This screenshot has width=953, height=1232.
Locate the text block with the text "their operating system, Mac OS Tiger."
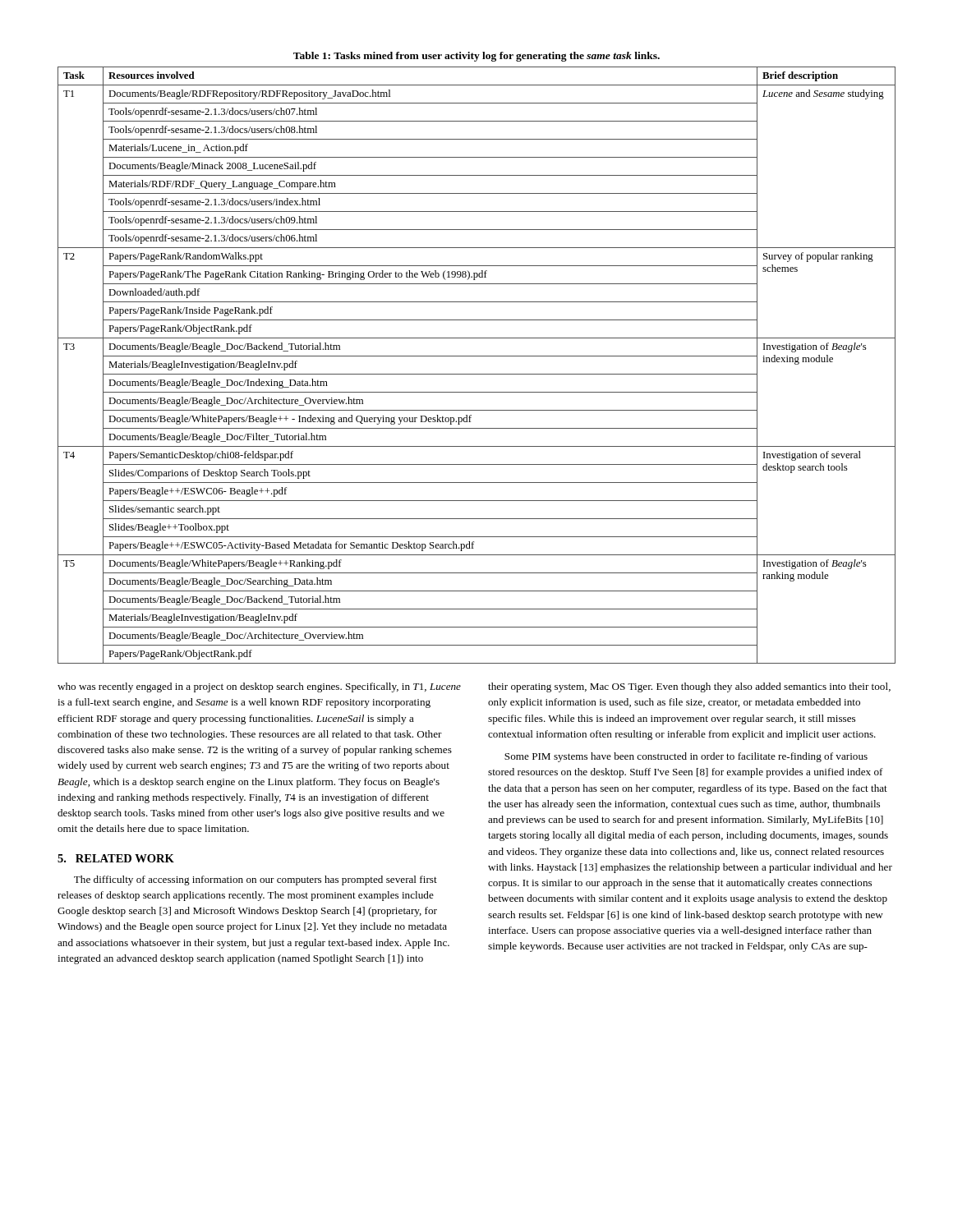coord(692,816)
